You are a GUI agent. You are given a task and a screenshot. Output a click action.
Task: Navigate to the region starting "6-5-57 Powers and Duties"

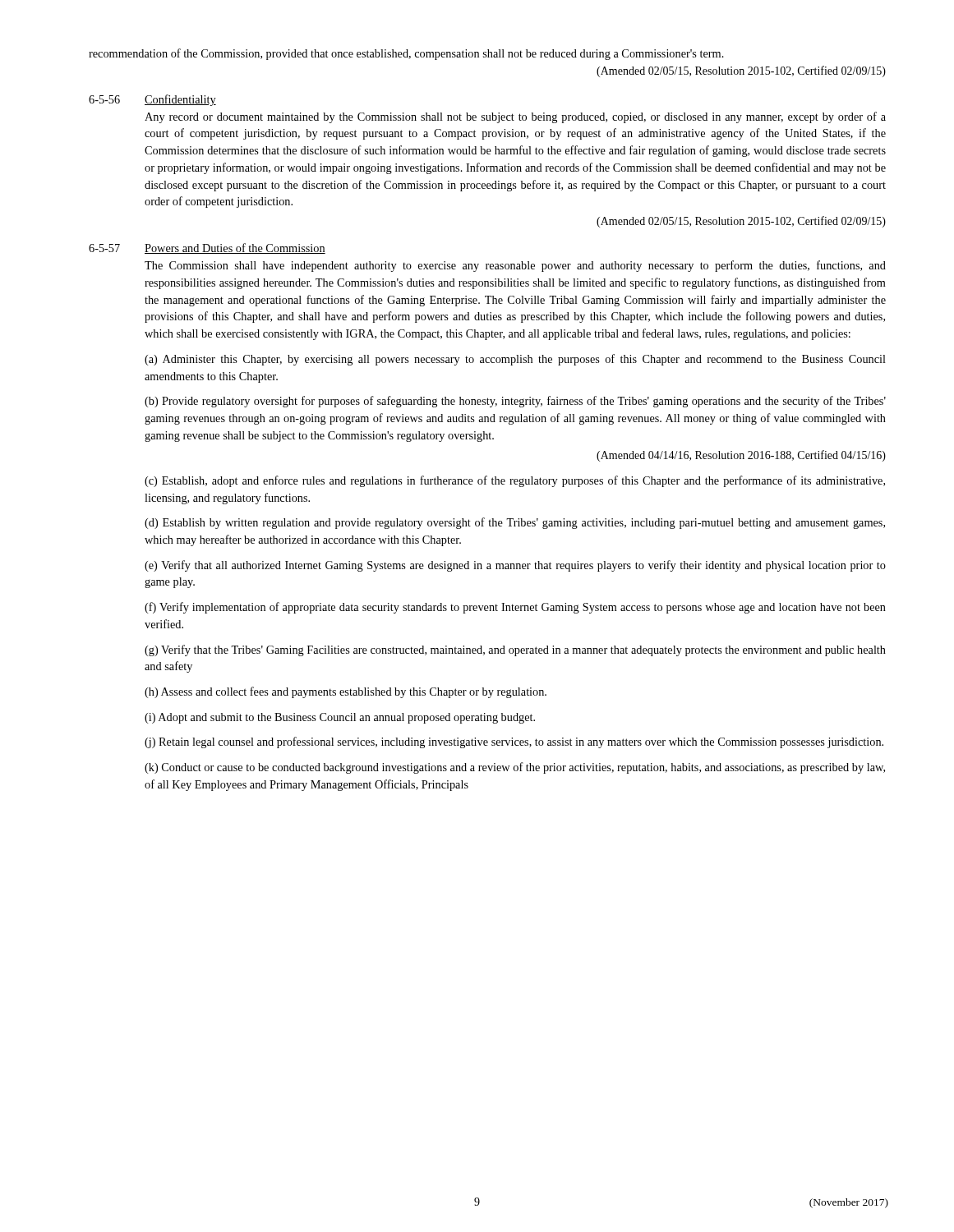coord(207,249)
